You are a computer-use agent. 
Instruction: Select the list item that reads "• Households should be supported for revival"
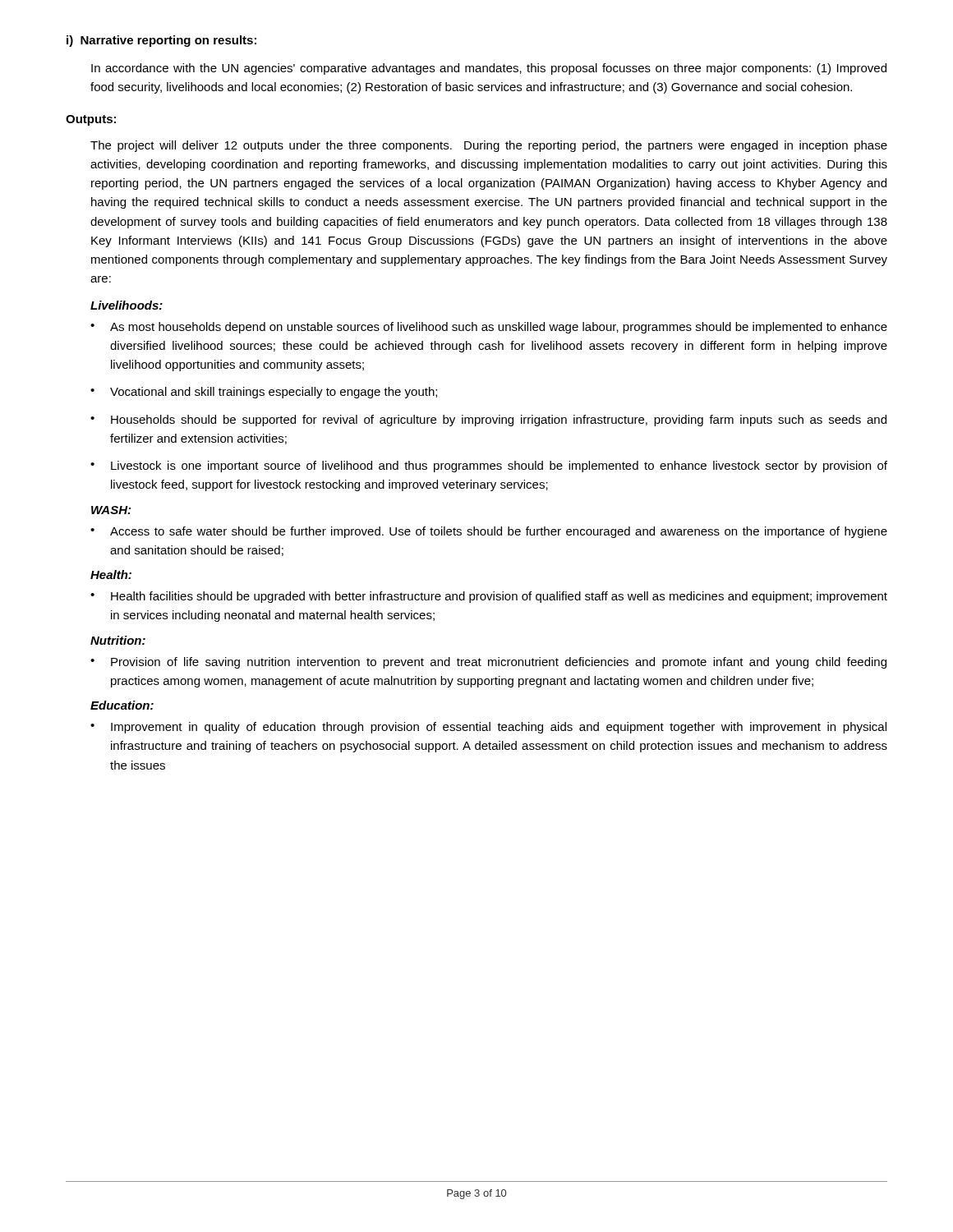coord(489,428)
